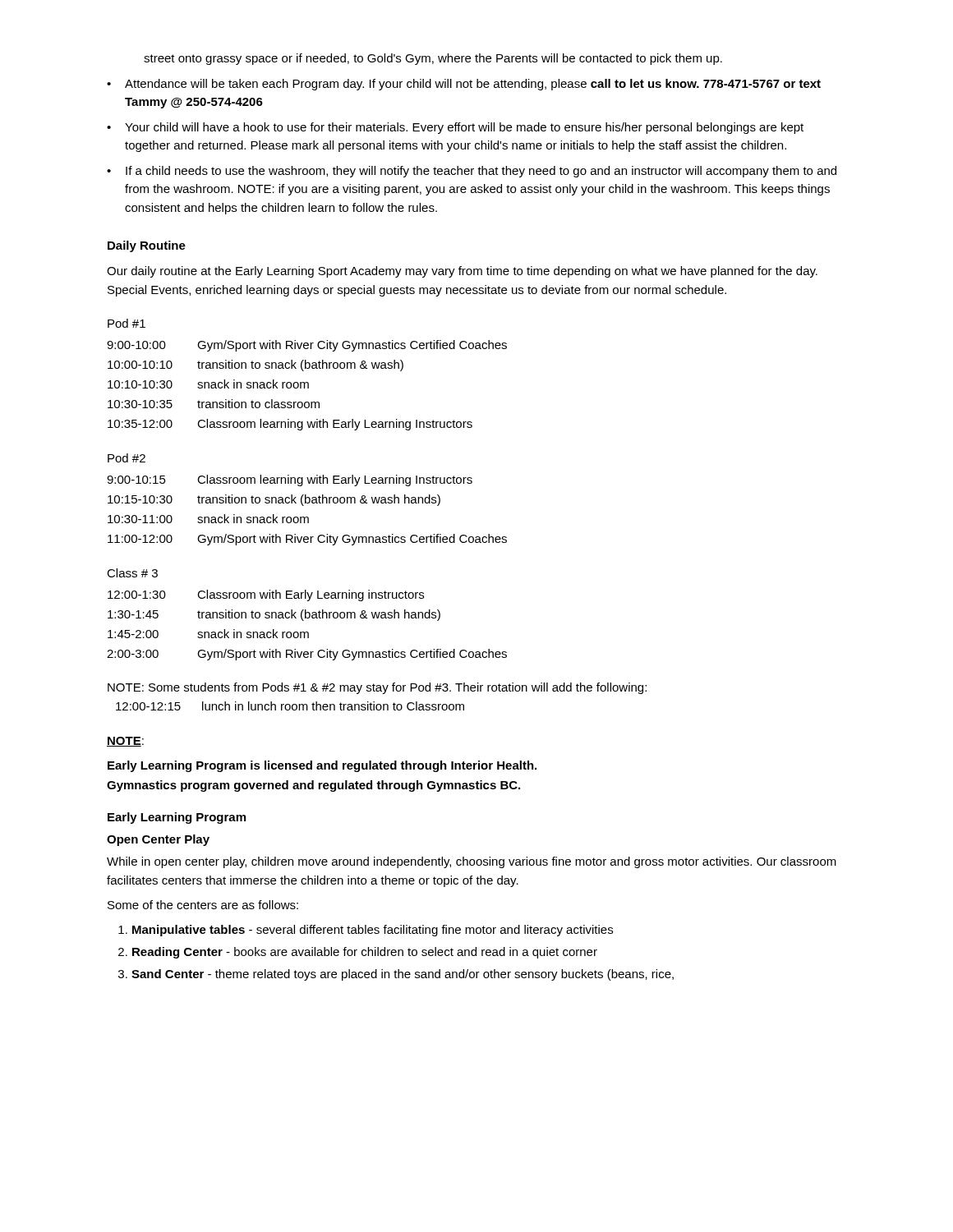Click where it says "Daily Routine"

(x=146, y=245)
